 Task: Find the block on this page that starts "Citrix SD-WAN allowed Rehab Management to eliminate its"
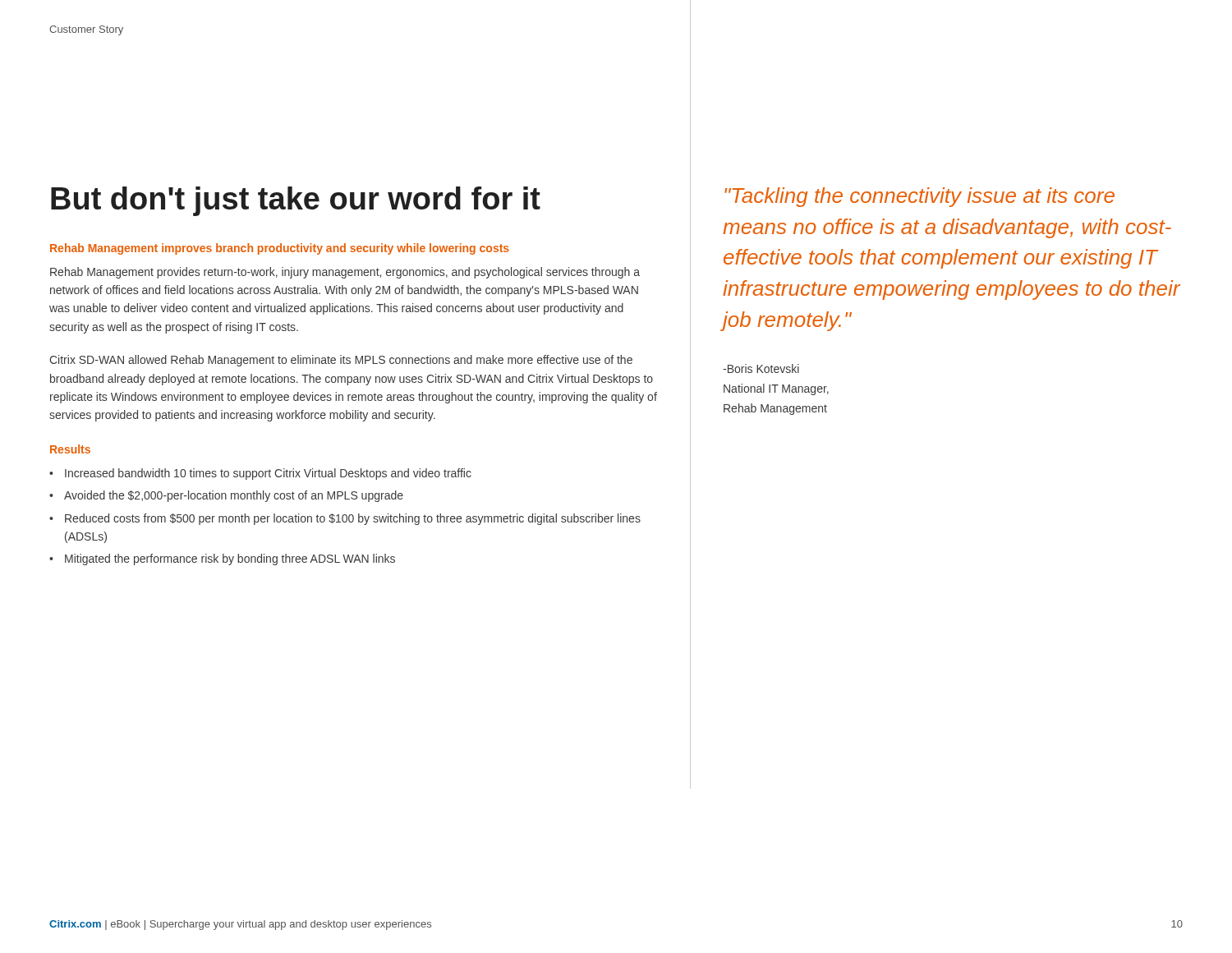pyautogui.click(x=353, y=388)
